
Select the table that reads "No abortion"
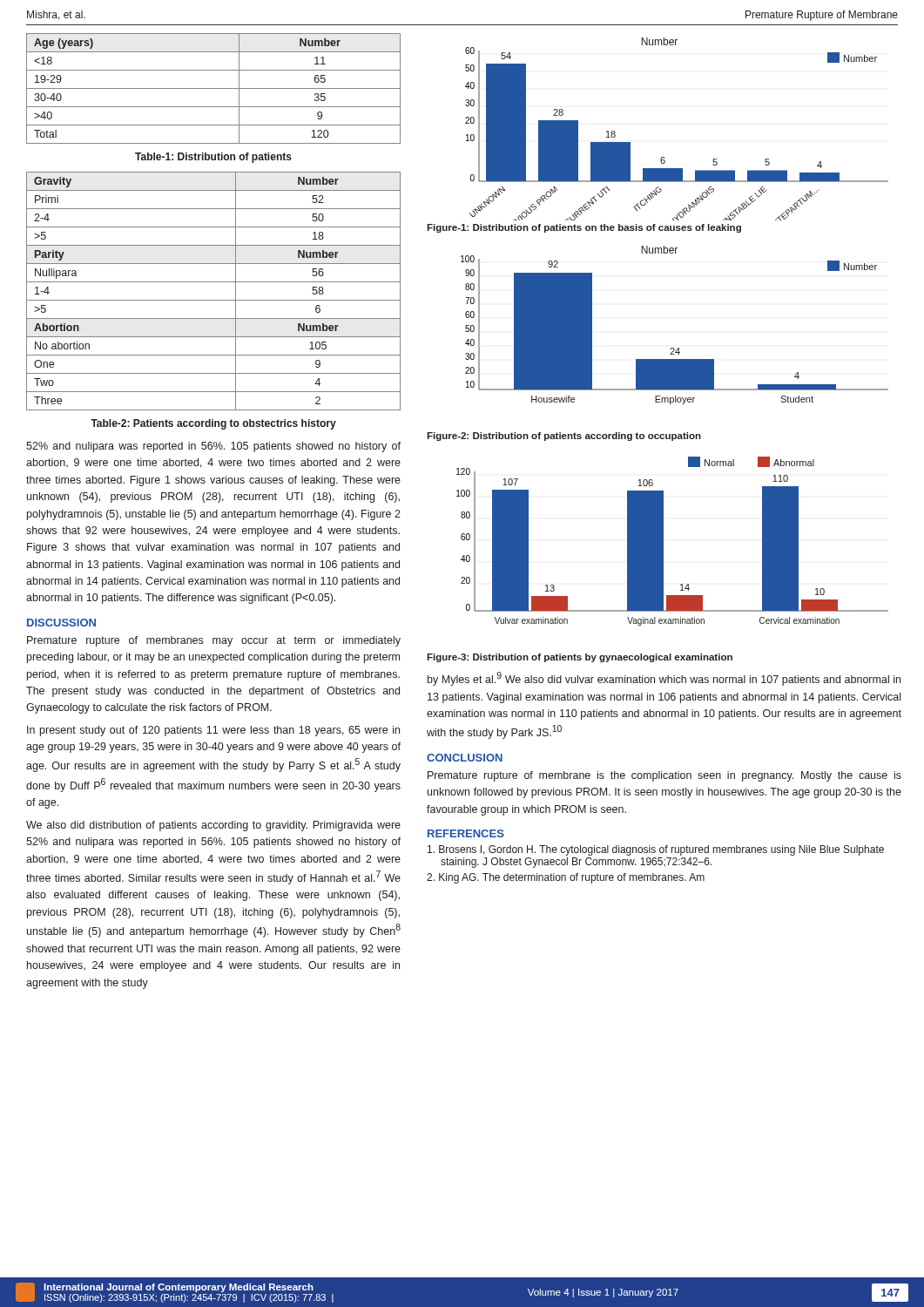pyautogui.click(x=213, y=291)
